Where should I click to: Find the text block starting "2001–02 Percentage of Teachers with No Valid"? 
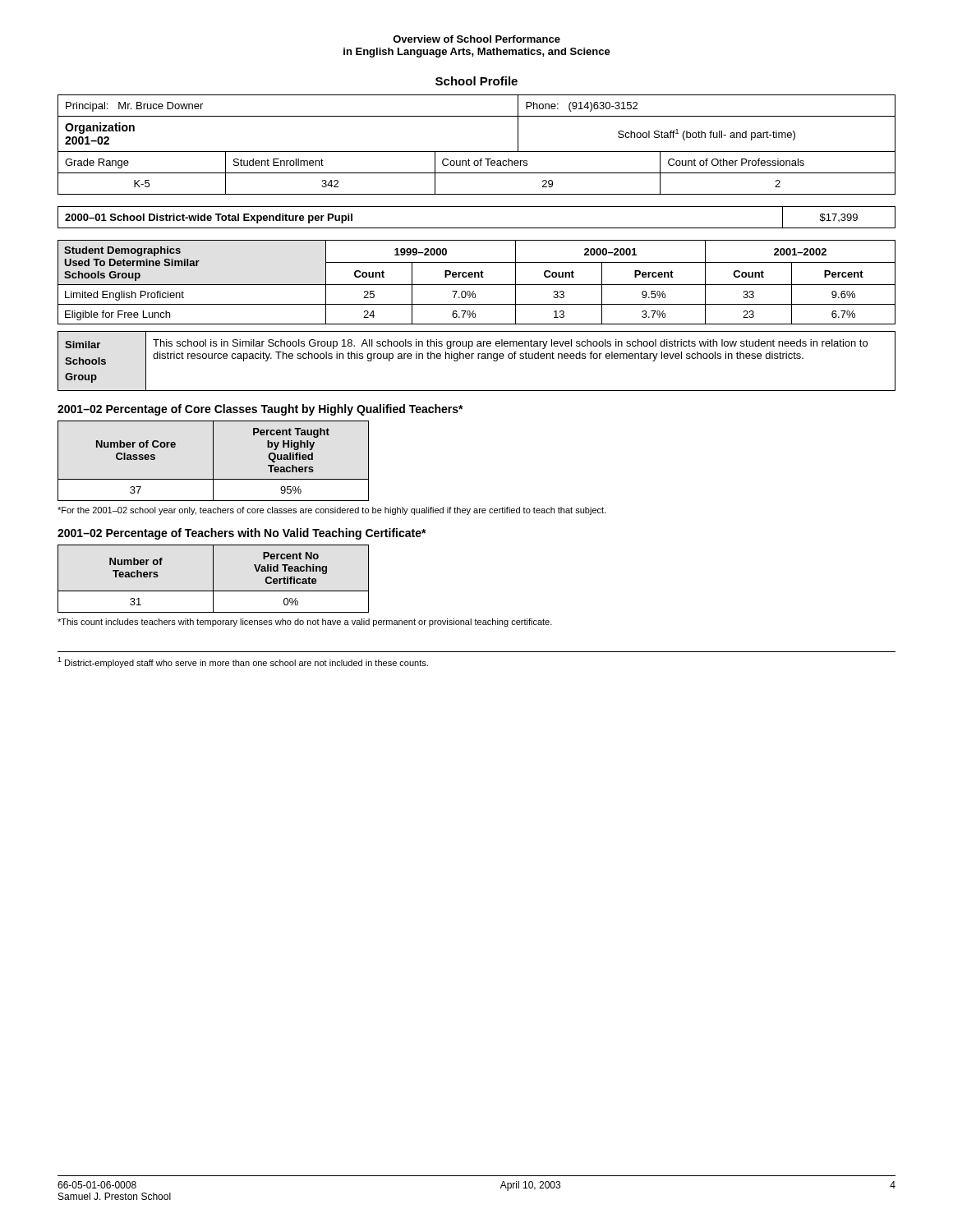click(242, 533)
